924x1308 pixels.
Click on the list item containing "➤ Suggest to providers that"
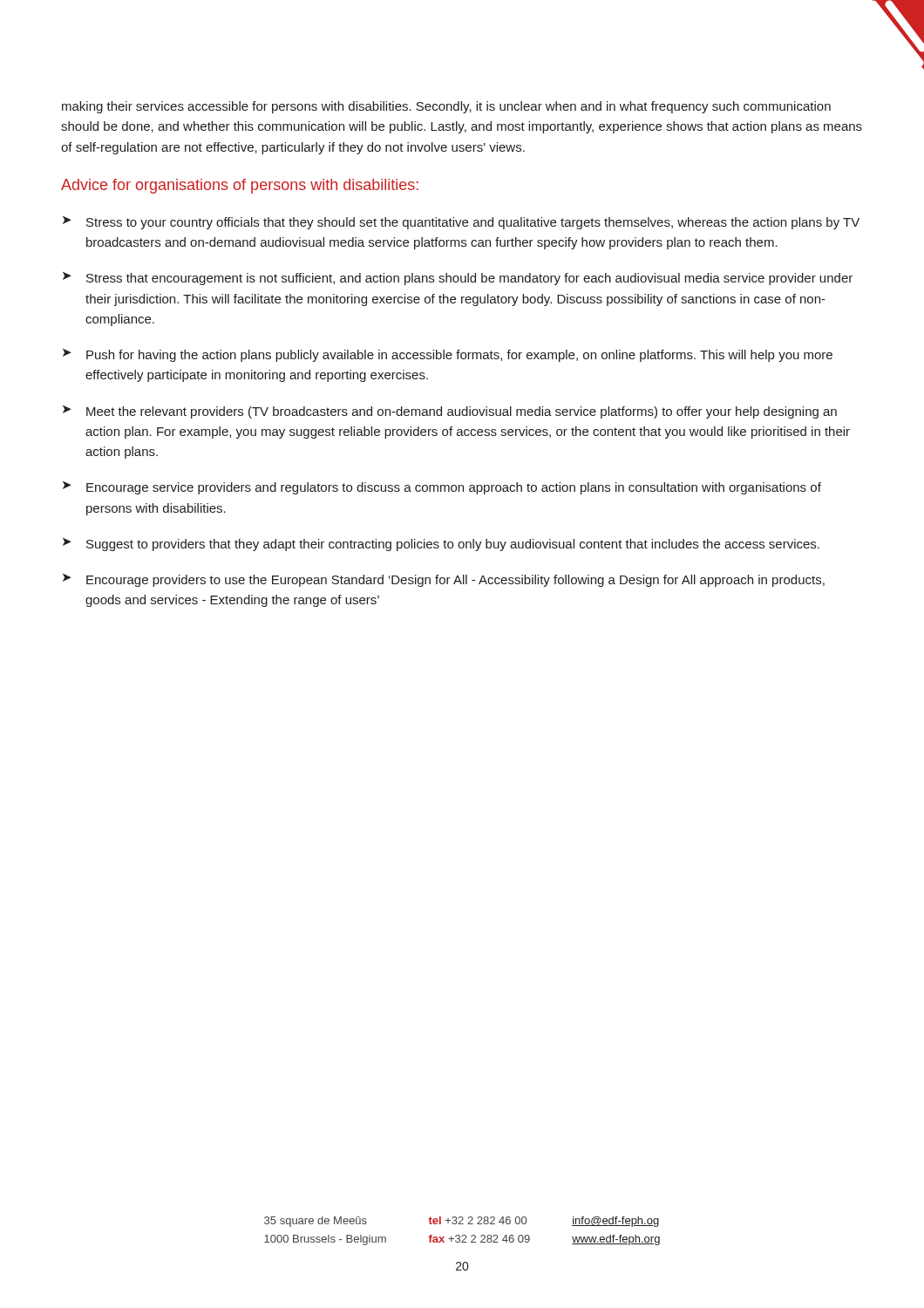coord(462,544)
